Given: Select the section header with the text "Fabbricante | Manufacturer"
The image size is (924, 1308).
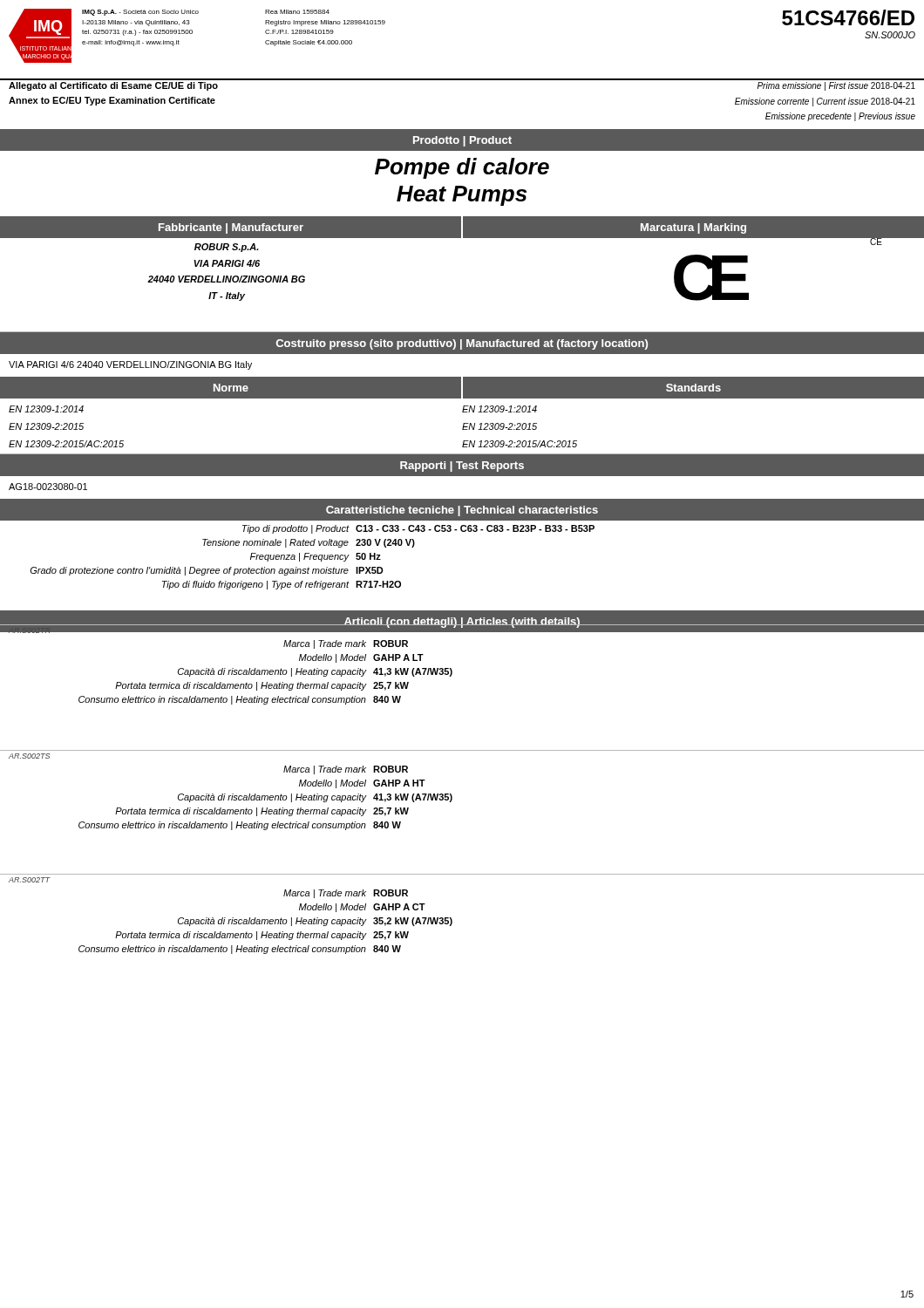Looking at the screenshot, I should pos(231,227).
